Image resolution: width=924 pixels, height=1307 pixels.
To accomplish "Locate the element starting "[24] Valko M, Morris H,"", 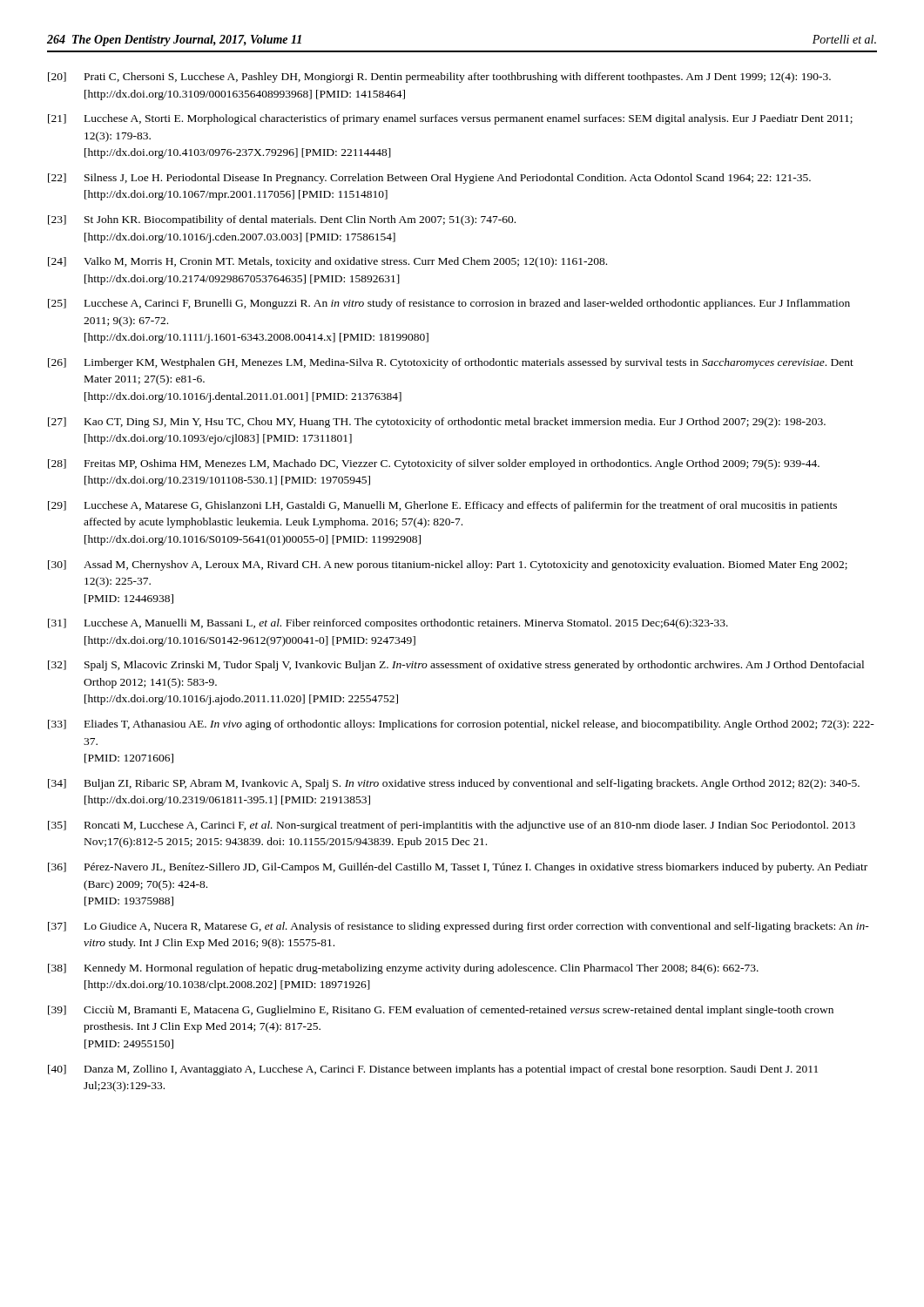I will click(x=462, y=270).
